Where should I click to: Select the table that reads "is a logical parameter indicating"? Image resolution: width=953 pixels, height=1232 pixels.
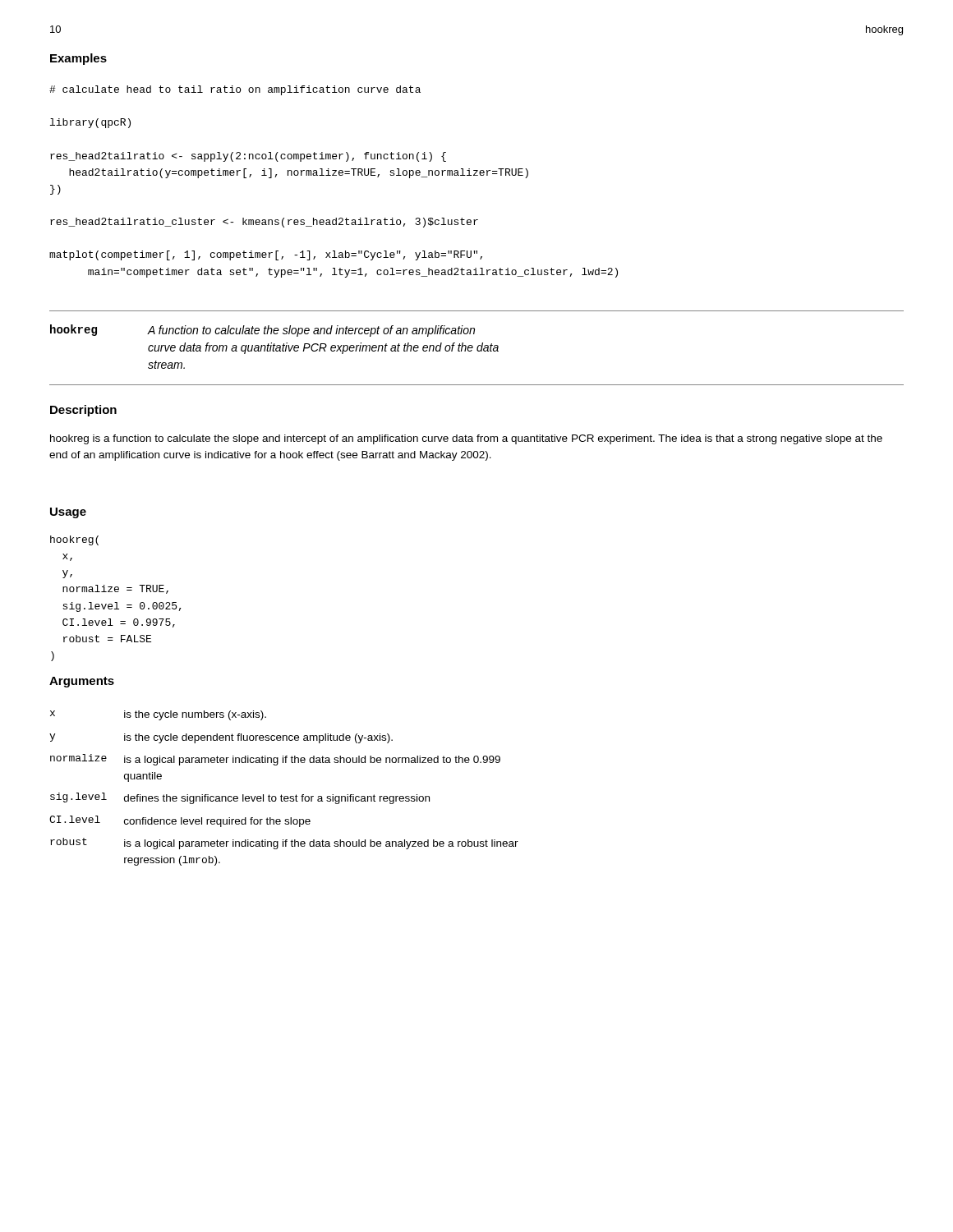(x=476, y=788)
